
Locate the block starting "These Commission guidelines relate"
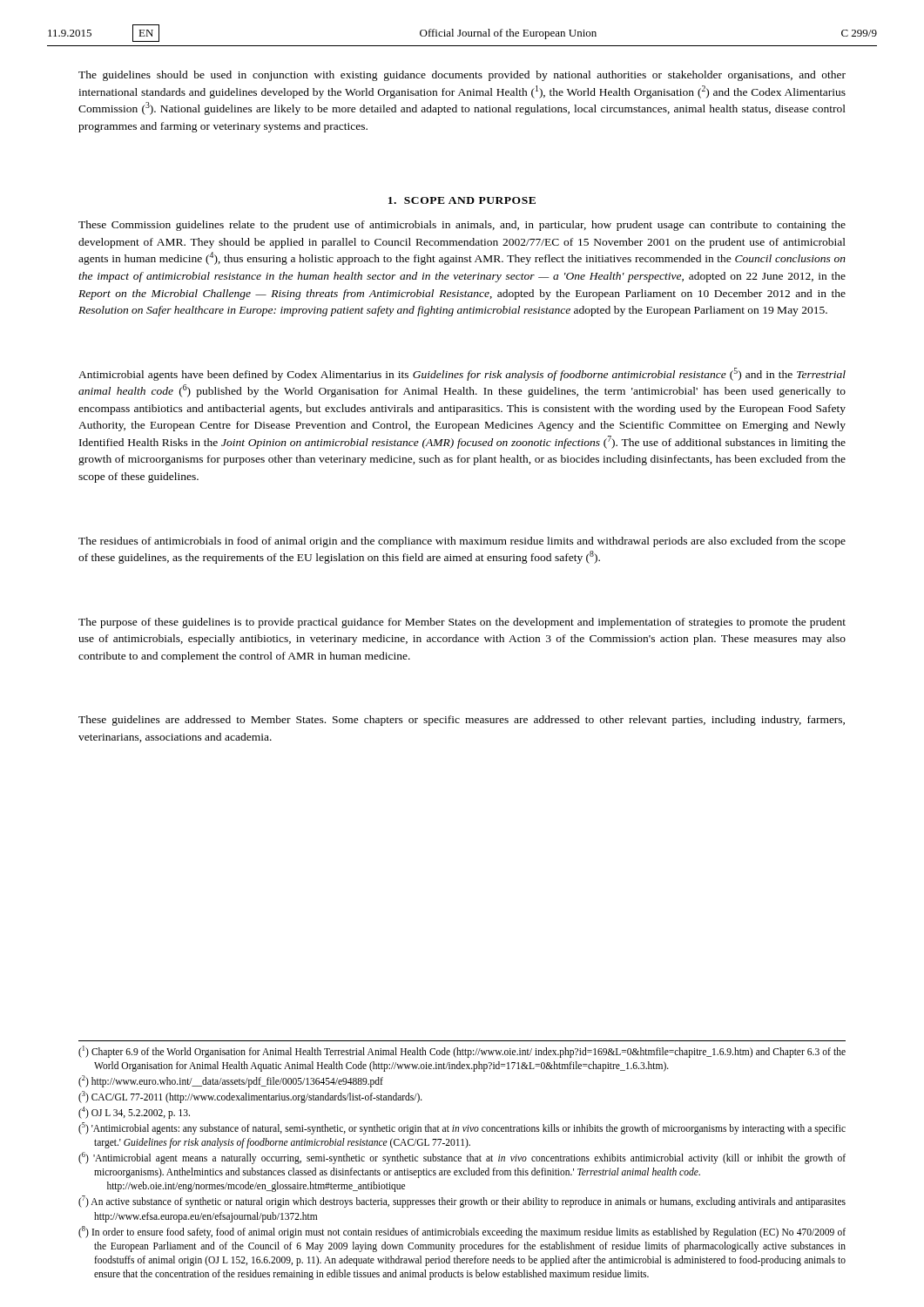pyautogui.click(x=462, y=267)
